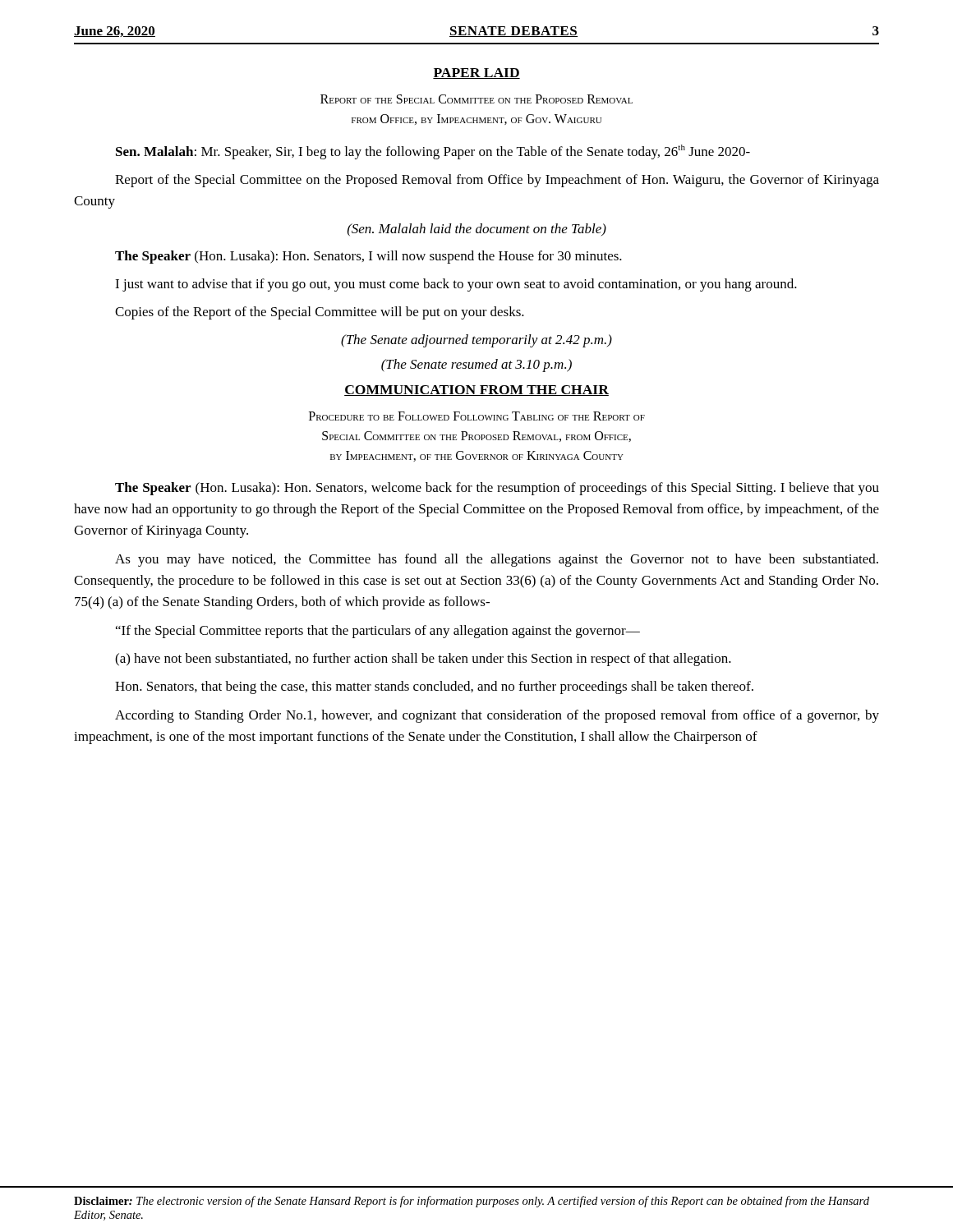The height and width of the screenshot is (1232, 953).
Task: Select the block starting "Report of the Special Committee"
Action: [x=476, y=109]
